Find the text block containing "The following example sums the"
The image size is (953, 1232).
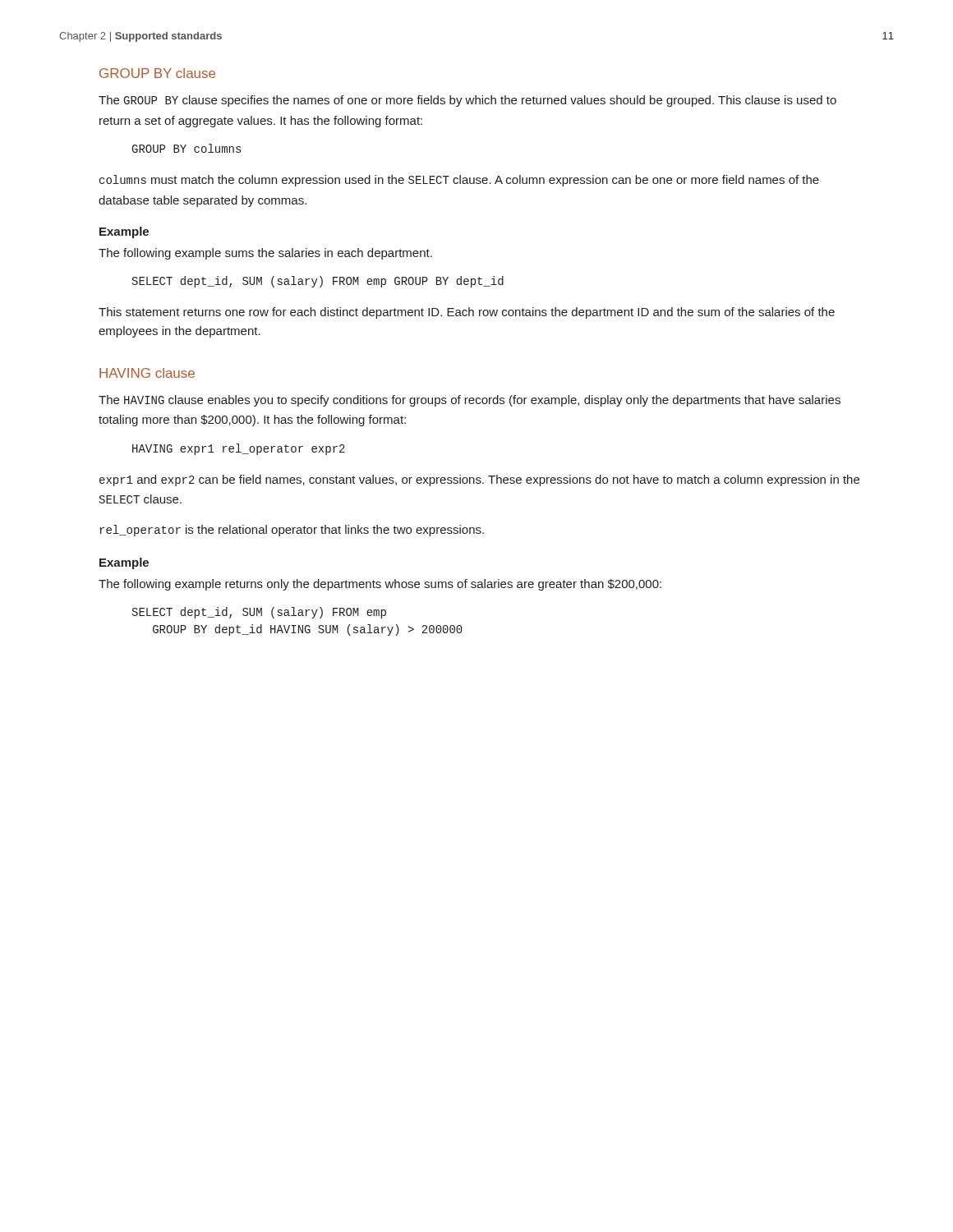(266, 252)
